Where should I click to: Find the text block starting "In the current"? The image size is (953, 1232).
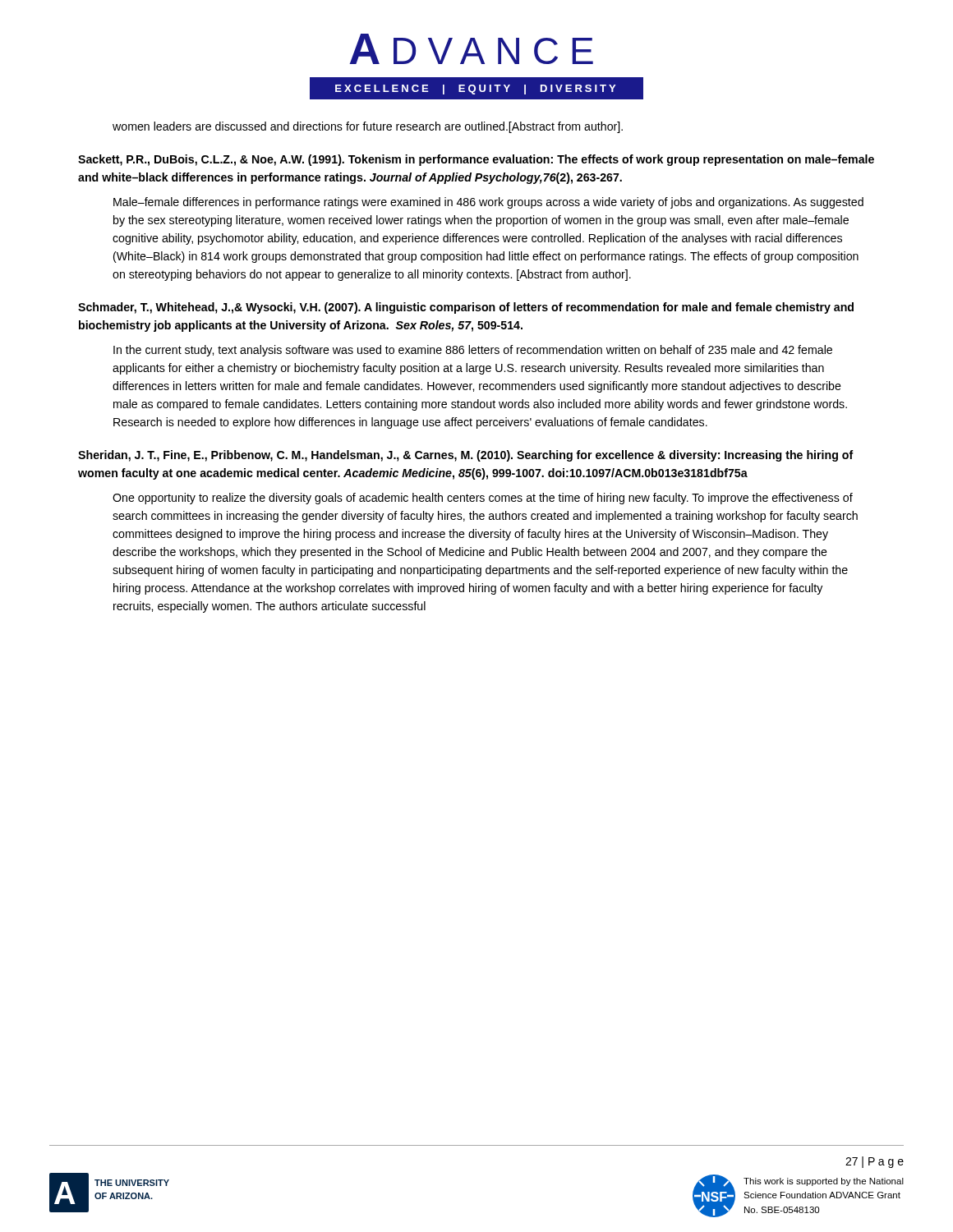point(480,386)
